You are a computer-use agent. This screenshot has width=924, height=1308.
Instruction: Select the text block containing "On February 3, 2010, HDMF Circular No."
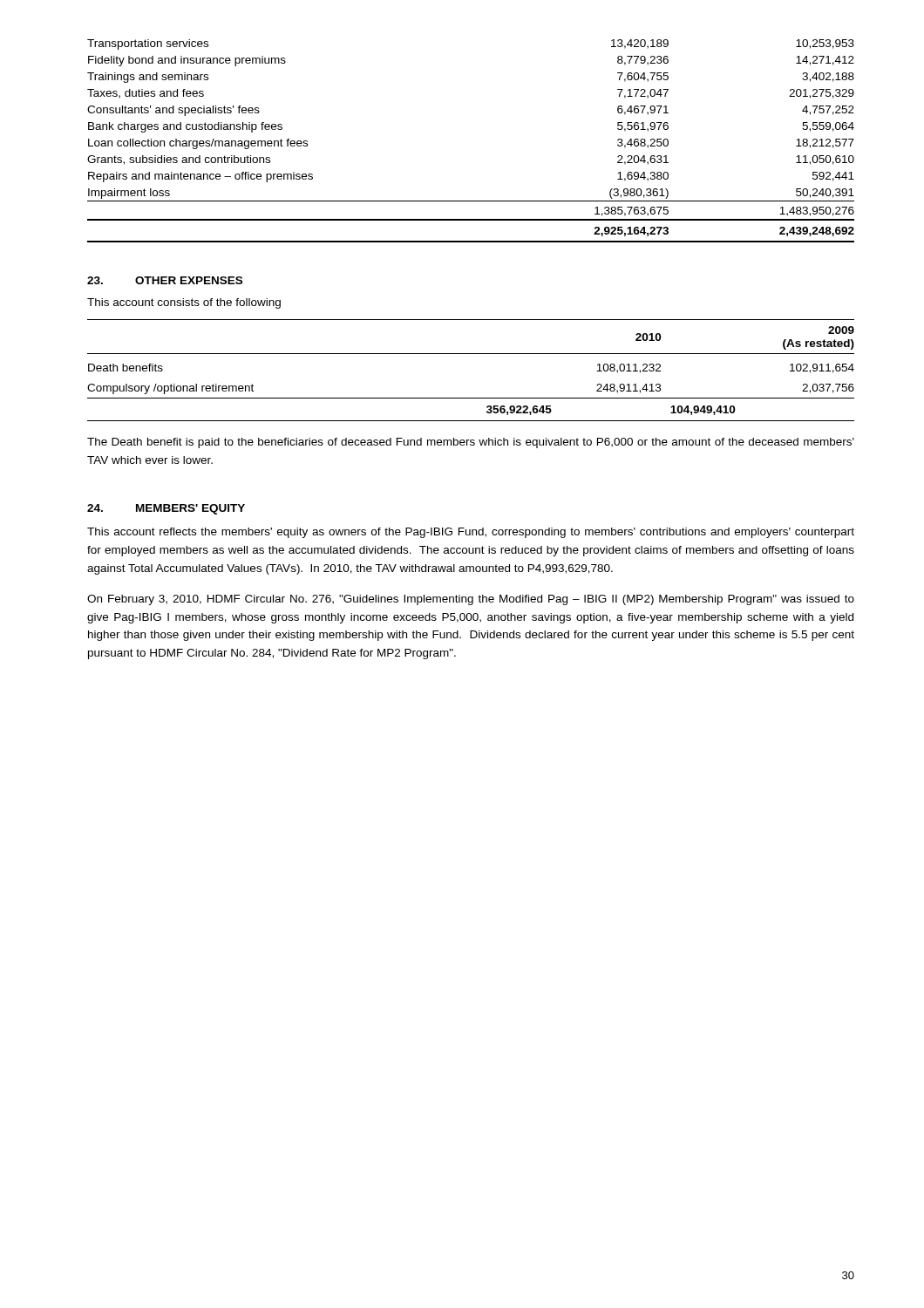pos(471,626)
